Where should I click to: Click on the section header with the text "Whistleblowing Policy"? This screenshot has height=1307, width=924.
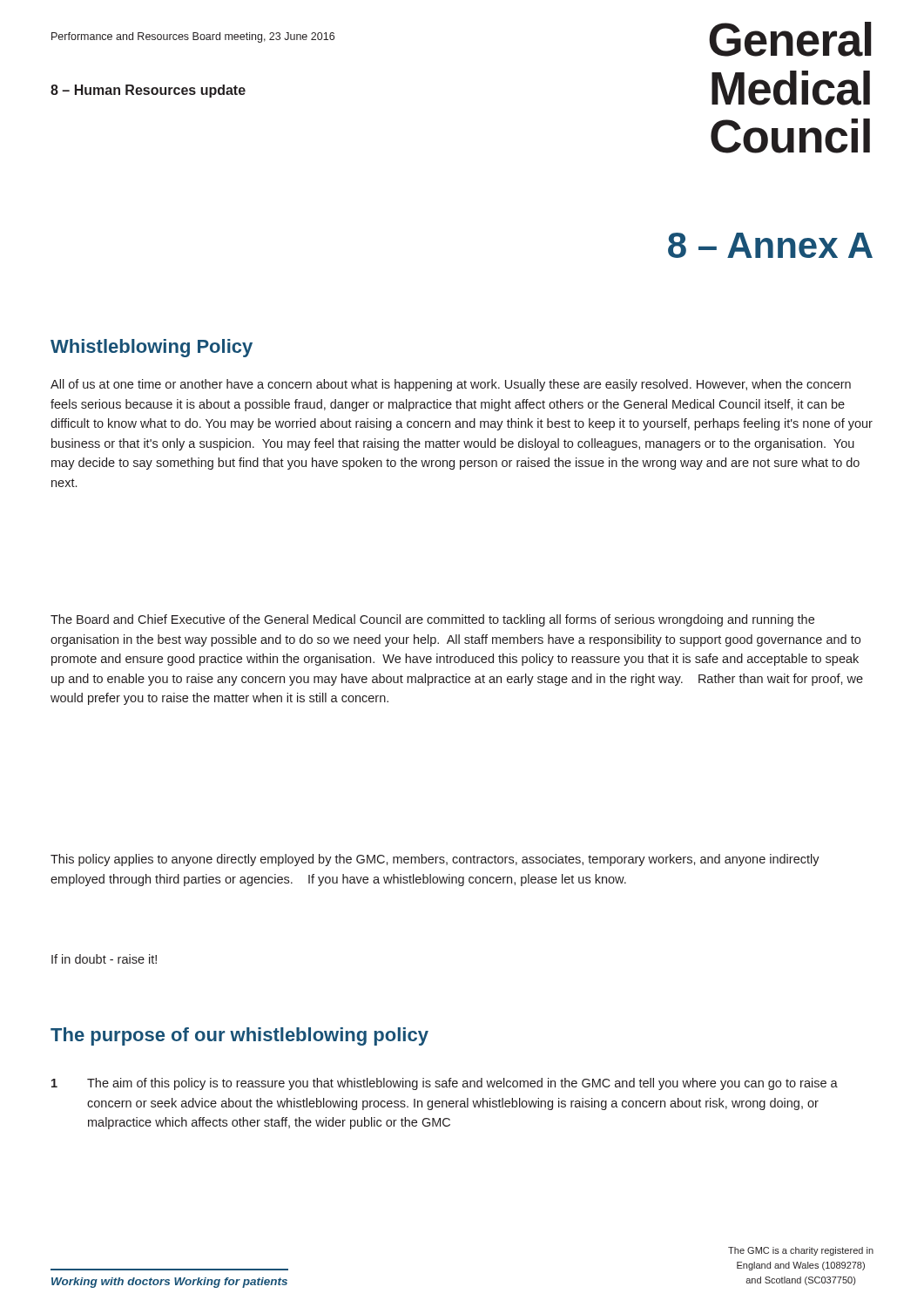click(152, 346)
